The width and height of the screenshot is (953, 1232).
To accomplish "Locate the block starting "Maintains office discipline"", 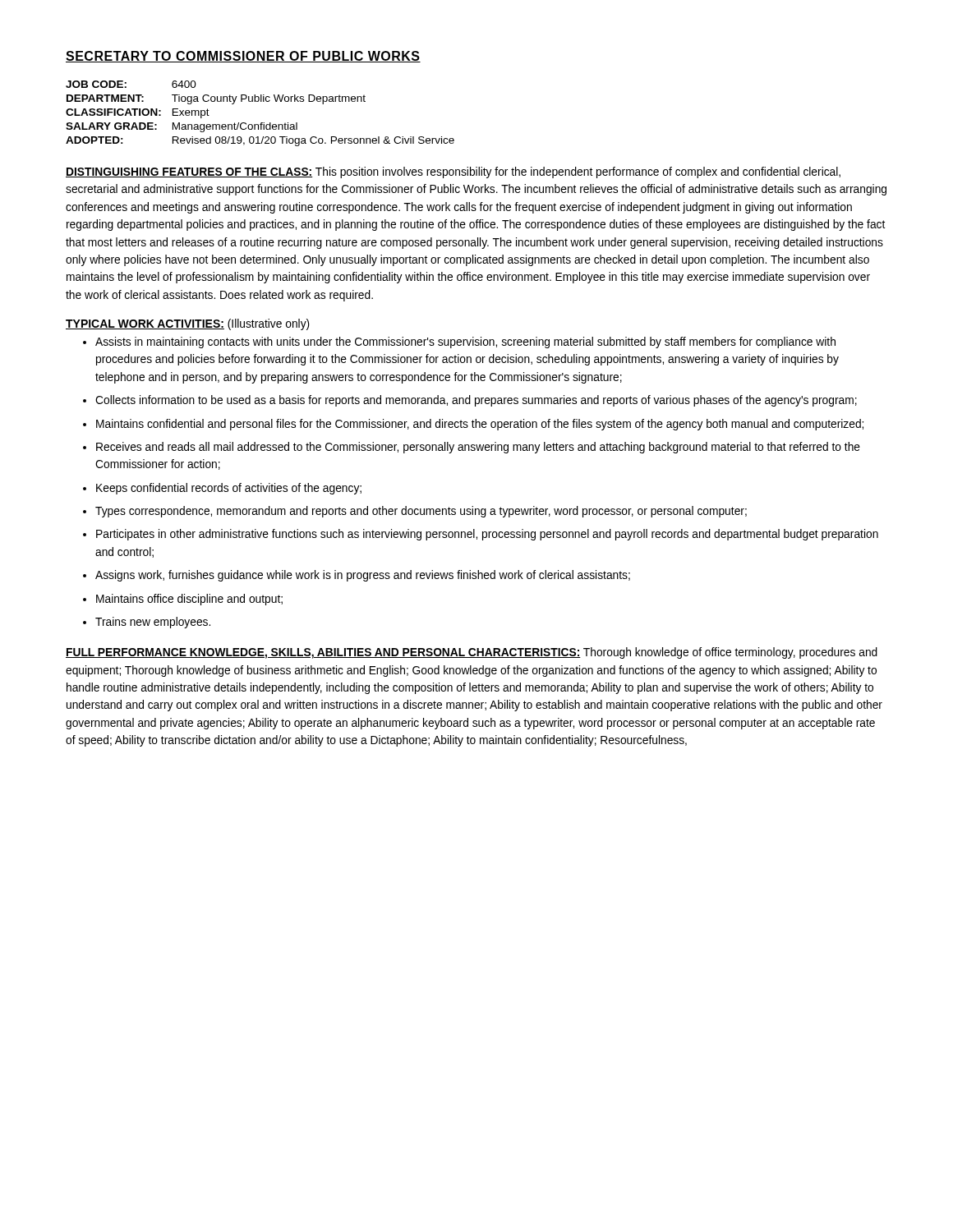I will tap(183, 600).
